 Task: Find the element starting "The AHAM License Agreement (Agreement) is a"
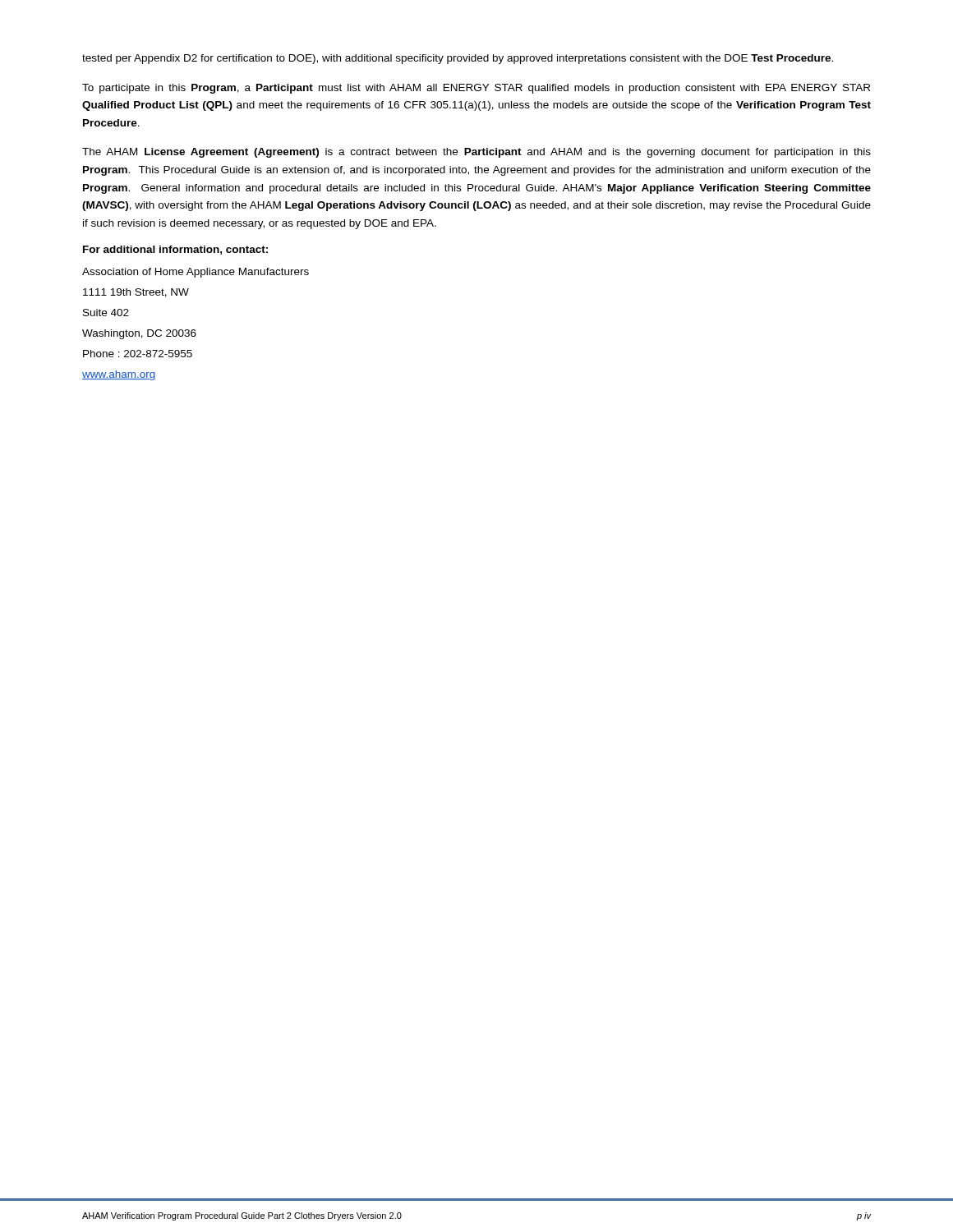476,187
